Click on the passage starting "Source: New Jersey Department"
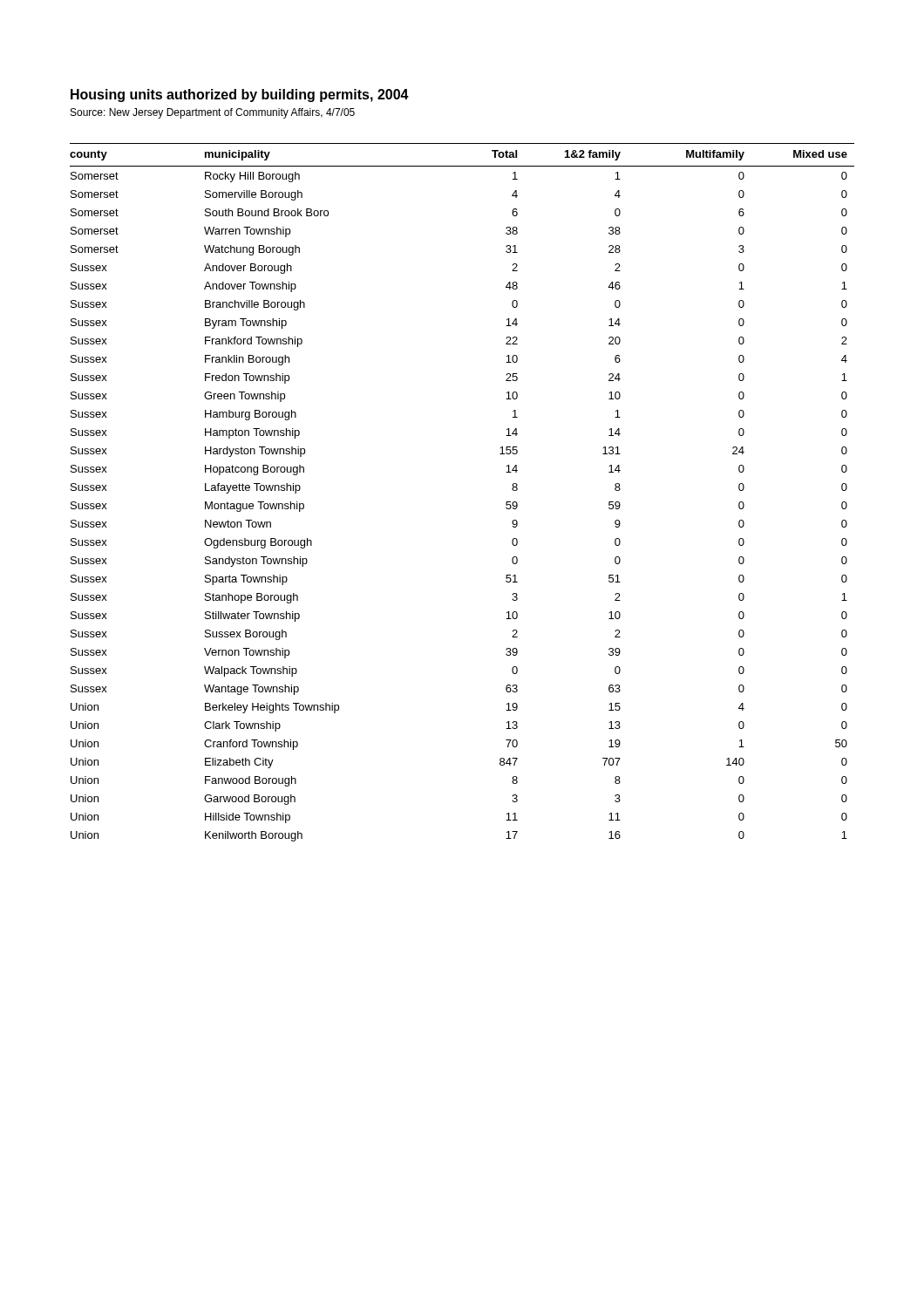Viewport: 924px width, 1308px height. pyautogui.click(x=213, y=113)
